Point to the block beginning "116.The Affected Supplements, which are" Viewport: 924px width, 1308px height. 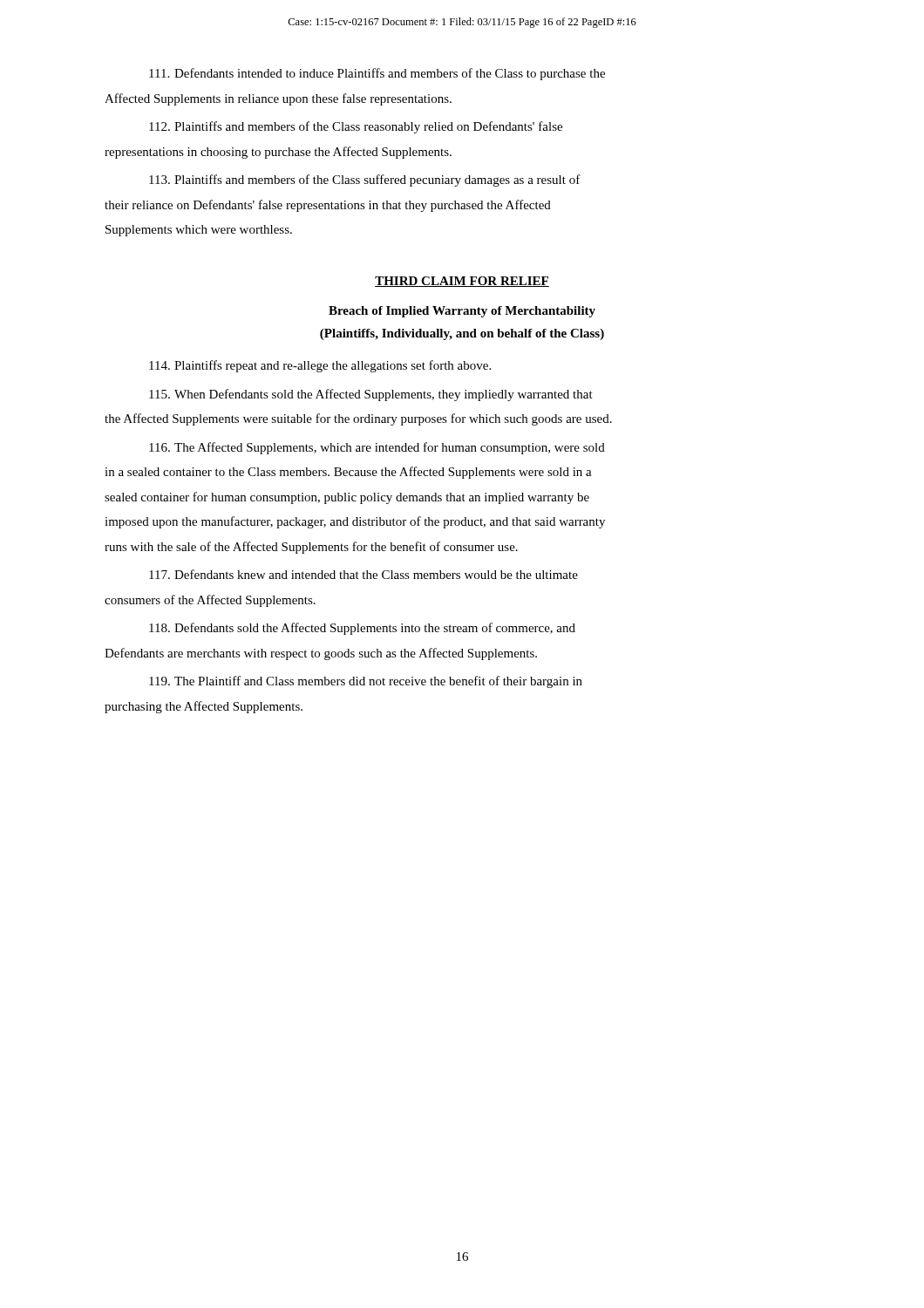click(x=462, y=497)
